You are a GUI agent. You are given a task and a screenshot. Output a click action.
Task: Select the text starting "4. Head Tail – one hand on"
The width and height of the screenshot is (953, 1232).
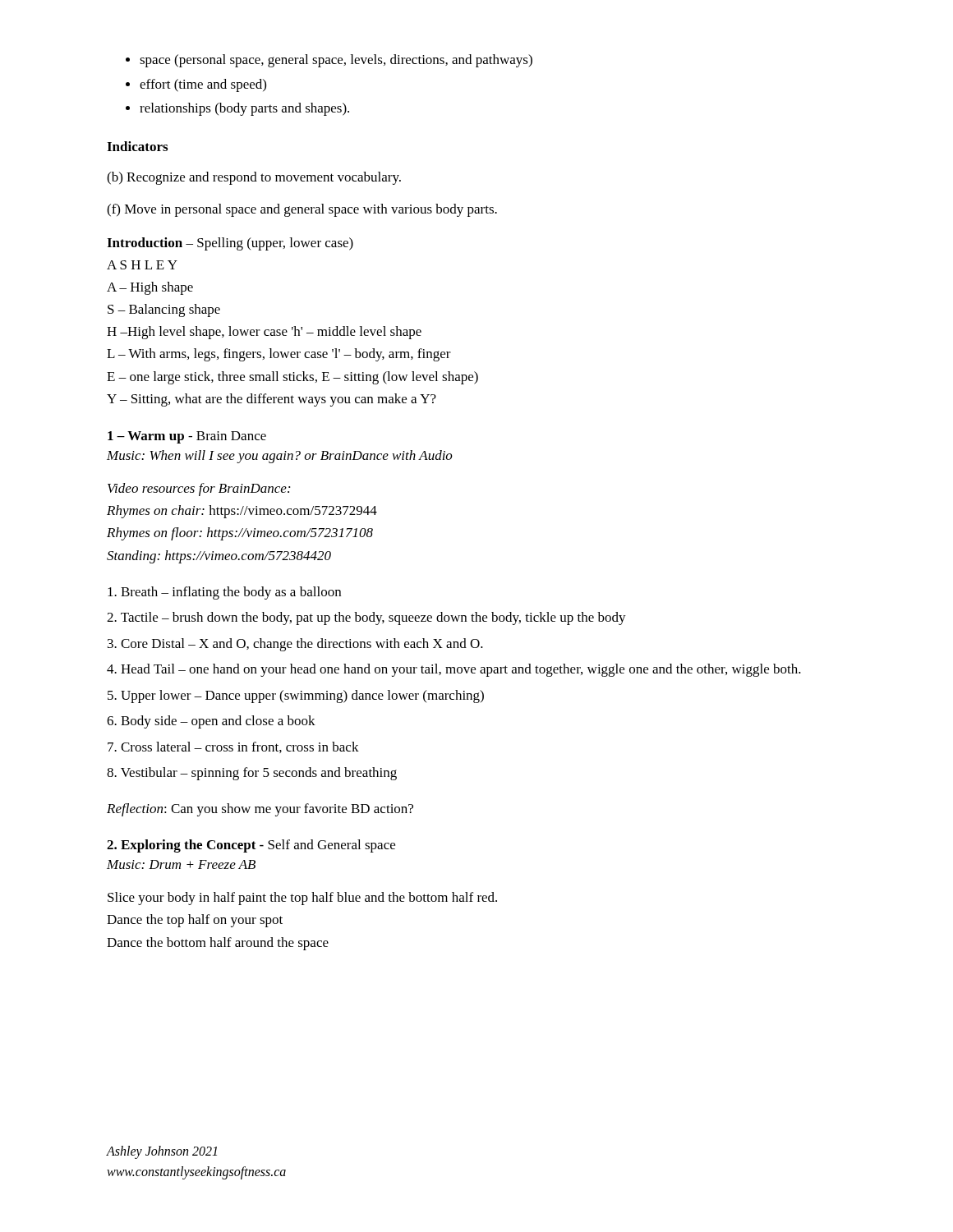click(x=454, y=669)
